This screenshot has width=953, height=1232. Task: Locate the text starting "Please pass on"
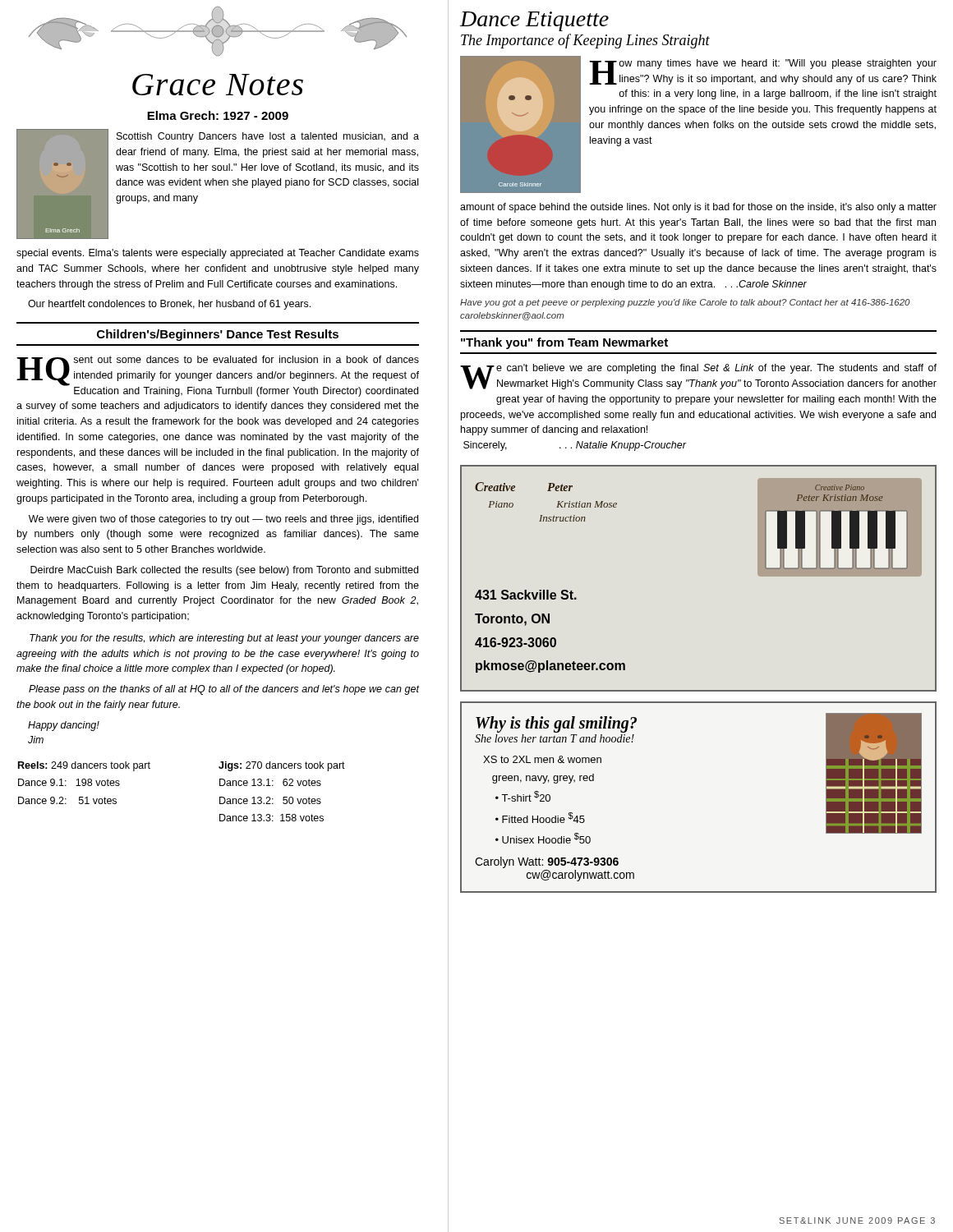click(x=218, y=697)
